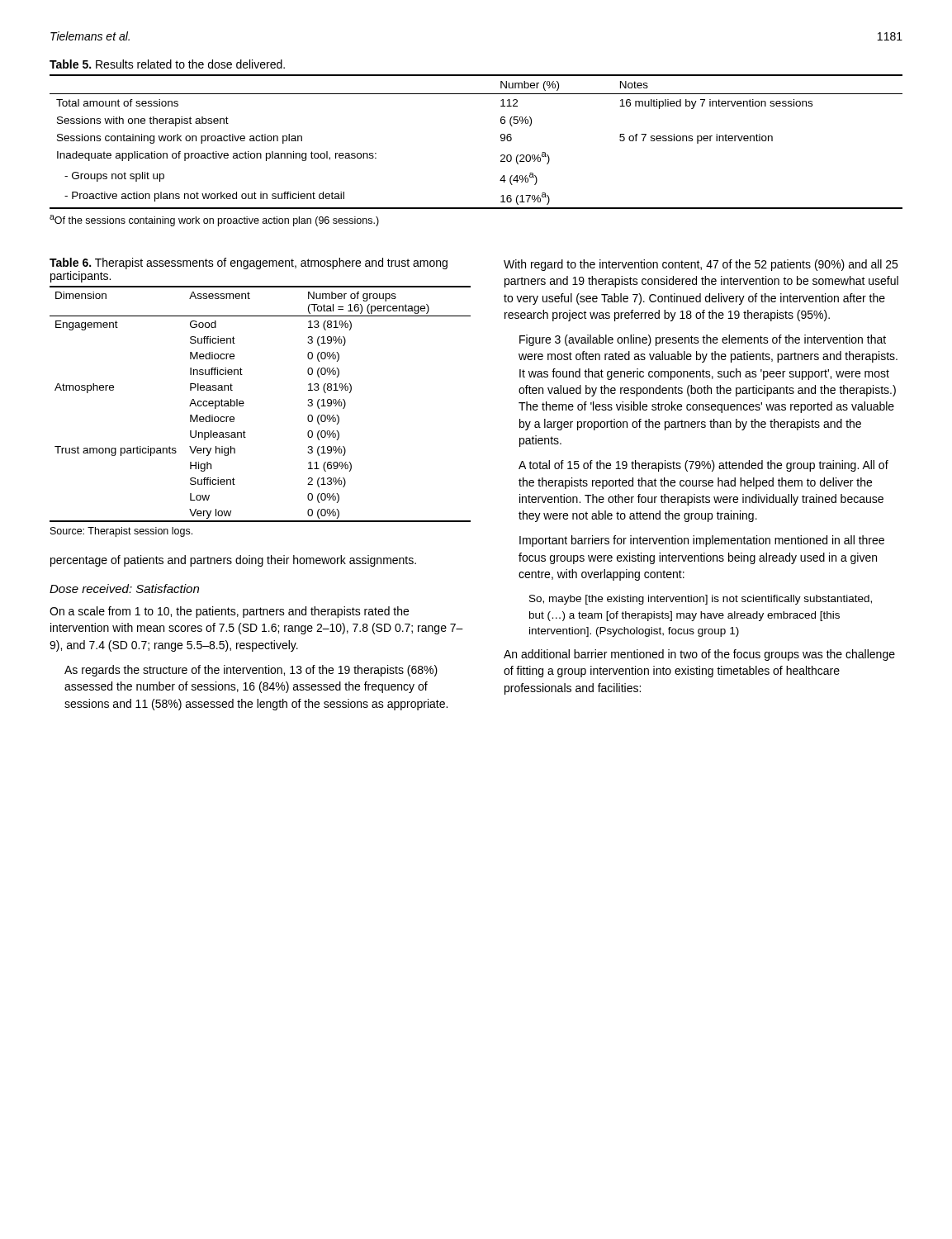Locate the table with the text "3 (19%)"
The image size is (952, 1239).
click(x=260, y=404)
